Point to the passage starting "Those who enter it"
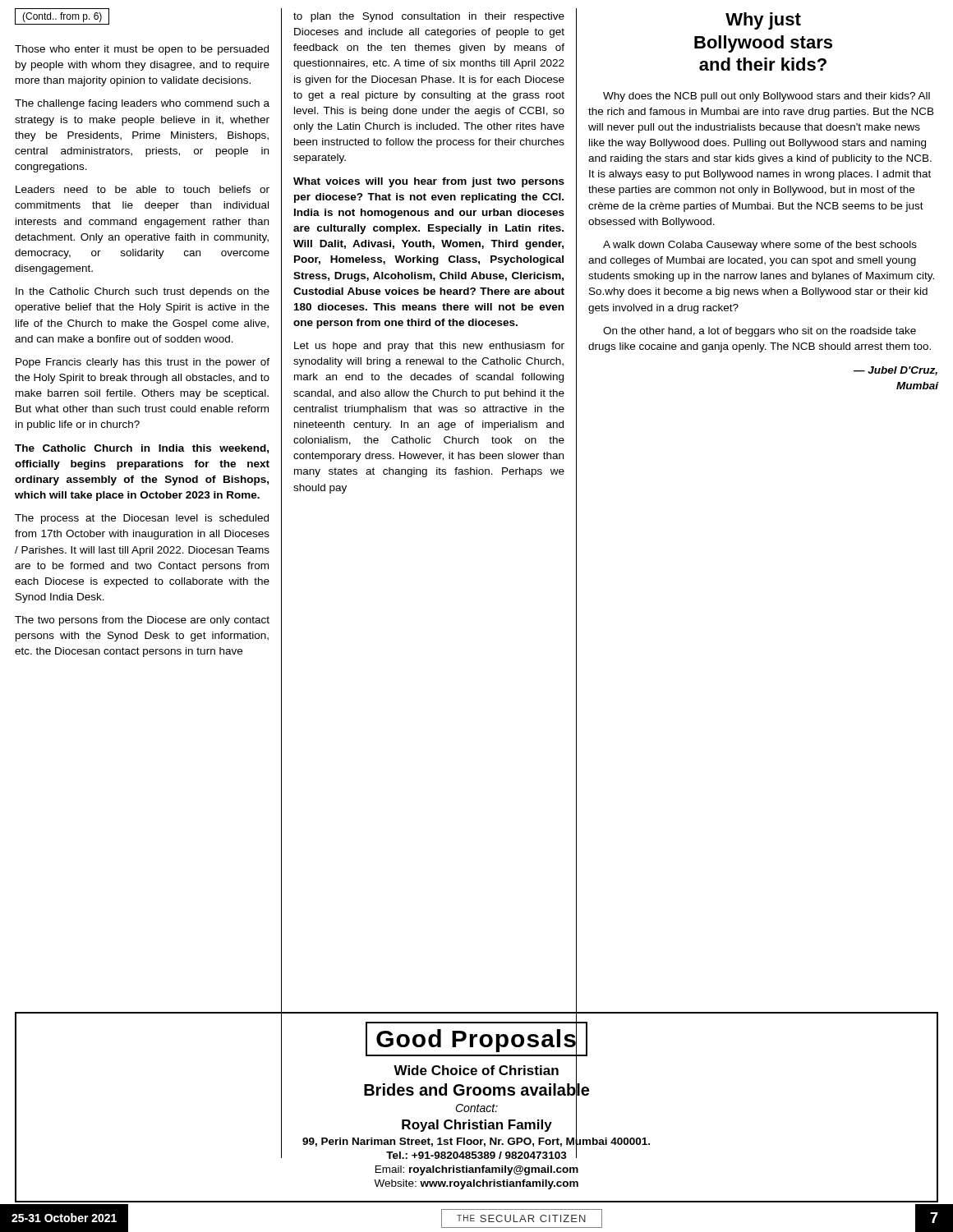 tap(142, 350)
